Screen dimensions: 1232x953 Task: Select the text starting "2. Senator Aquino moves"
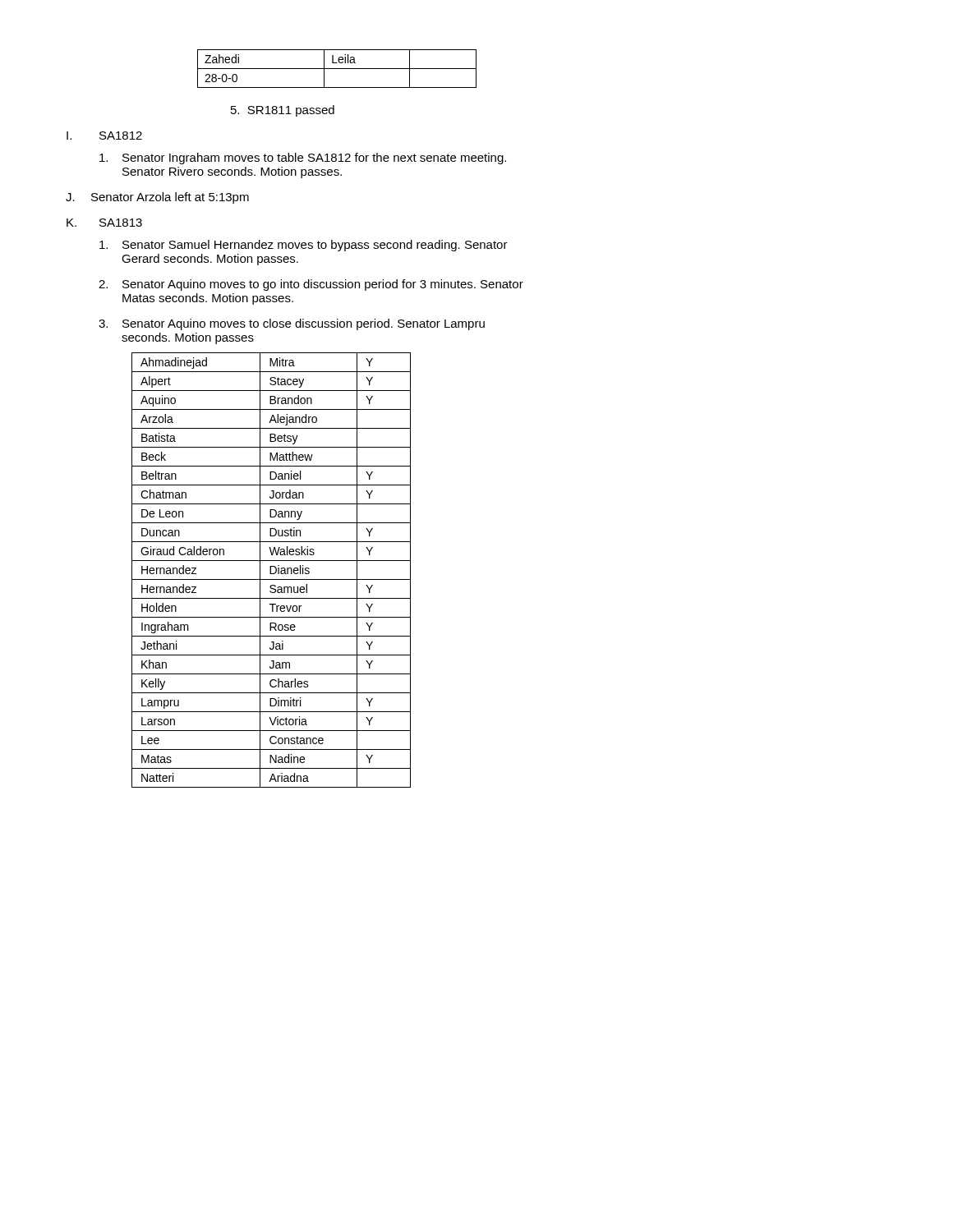pos(493,291)
